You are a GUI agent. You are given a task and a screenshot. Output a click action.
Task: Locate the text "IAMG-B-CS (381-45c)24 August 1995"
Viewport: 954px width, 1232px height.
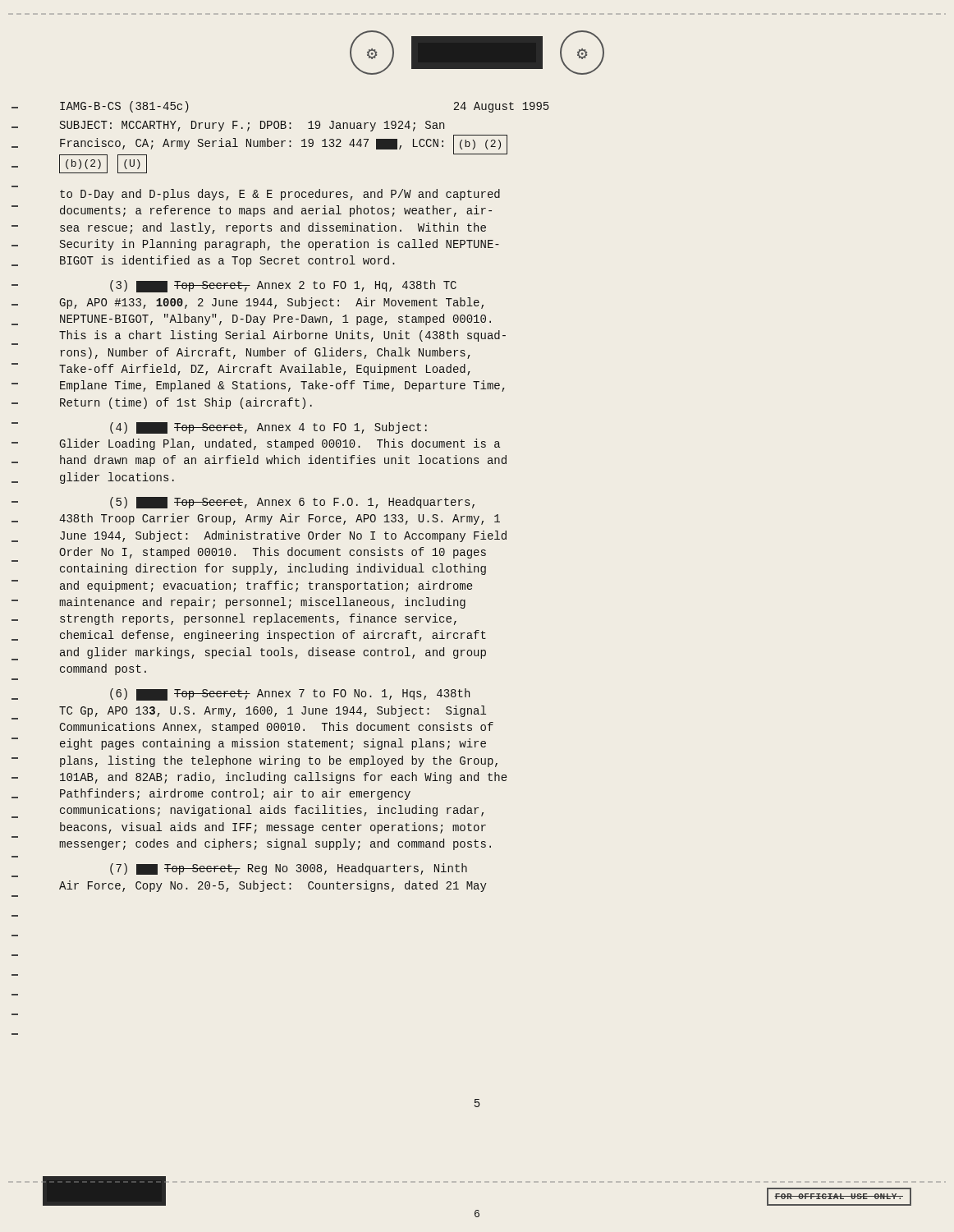(118, 106)
